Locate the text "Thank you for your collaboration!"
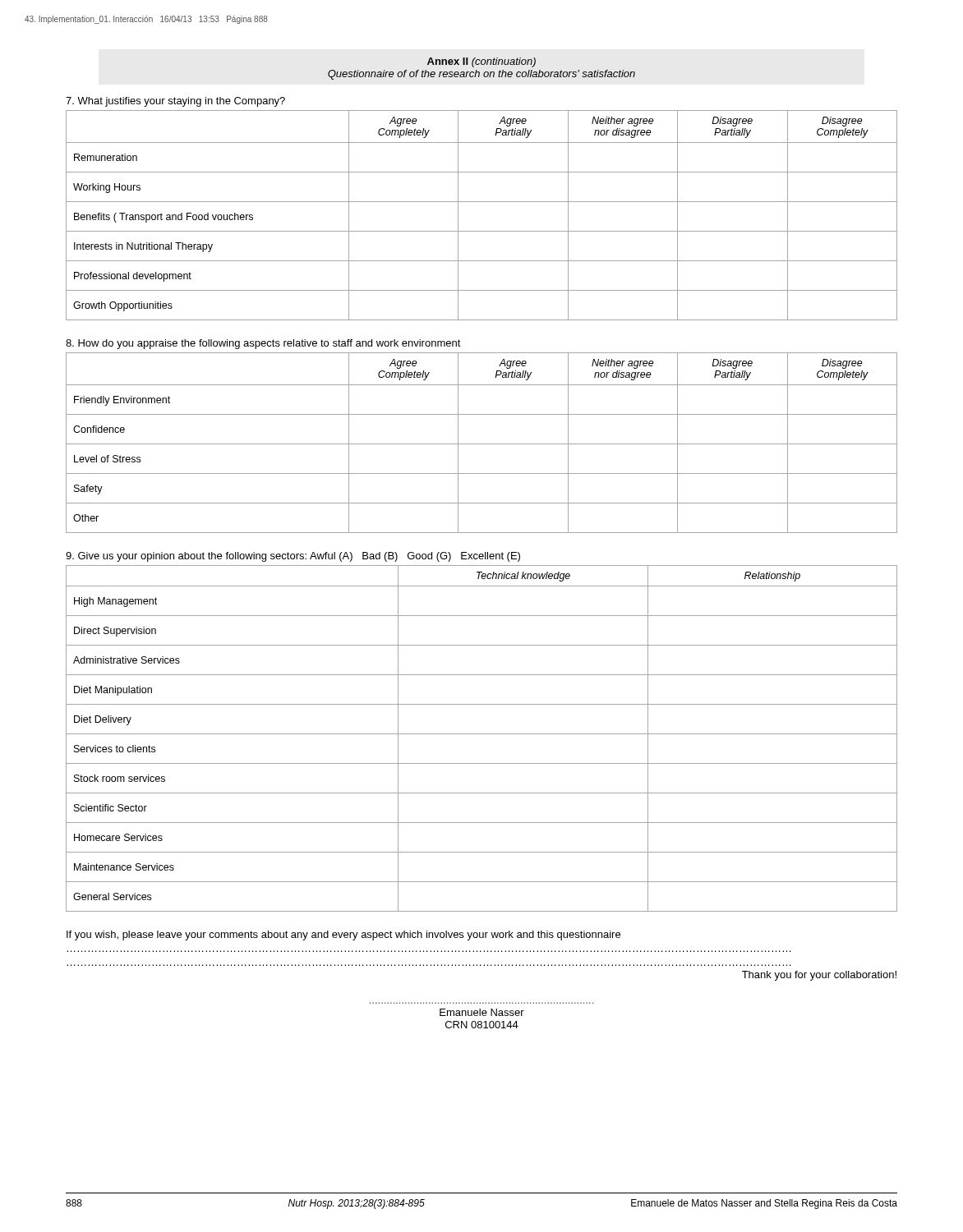Screen dimensions: 1232x963 (x=819, y=975)
